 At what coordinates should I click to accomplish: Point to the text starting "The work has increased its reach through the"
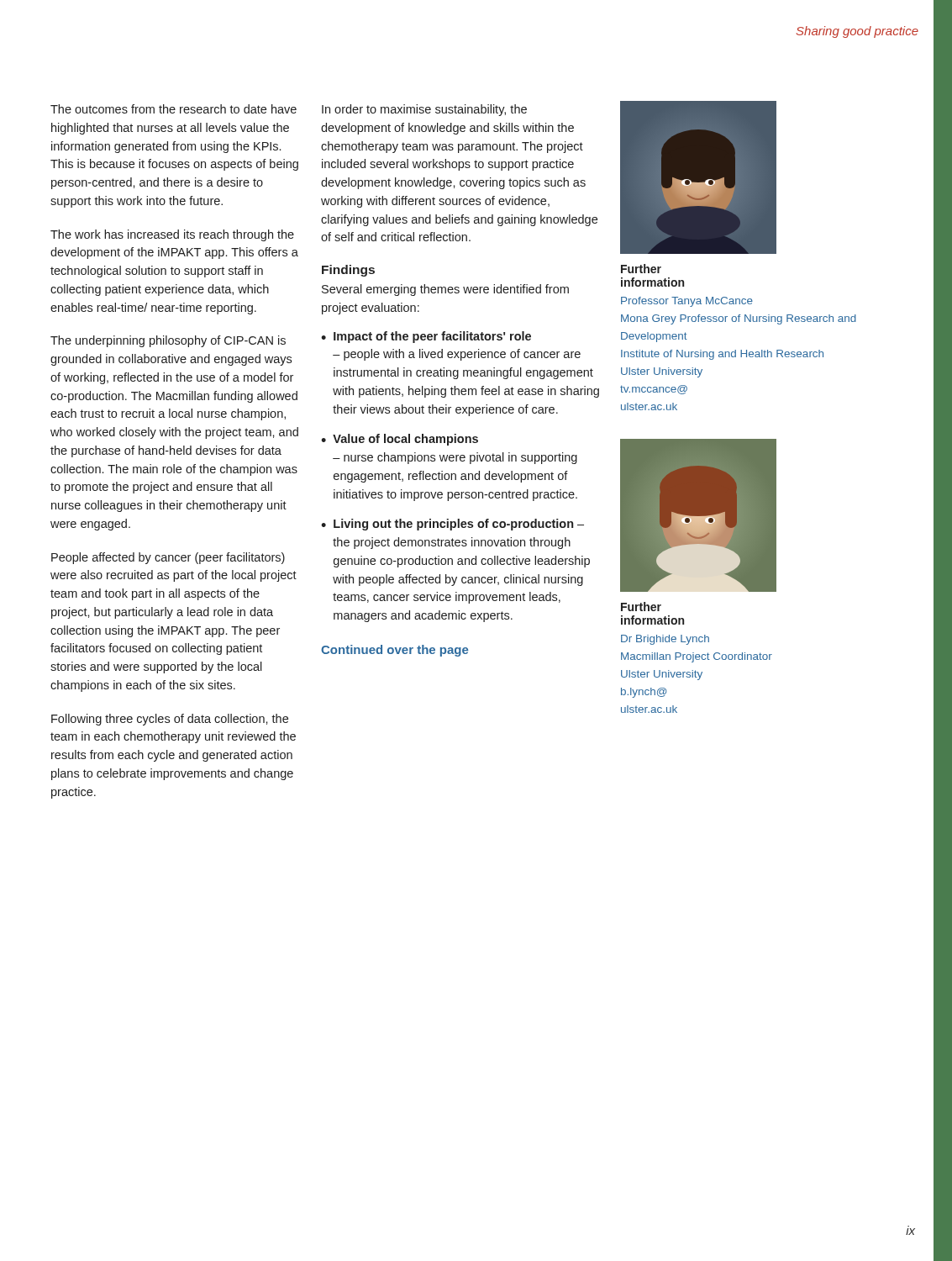176,271
